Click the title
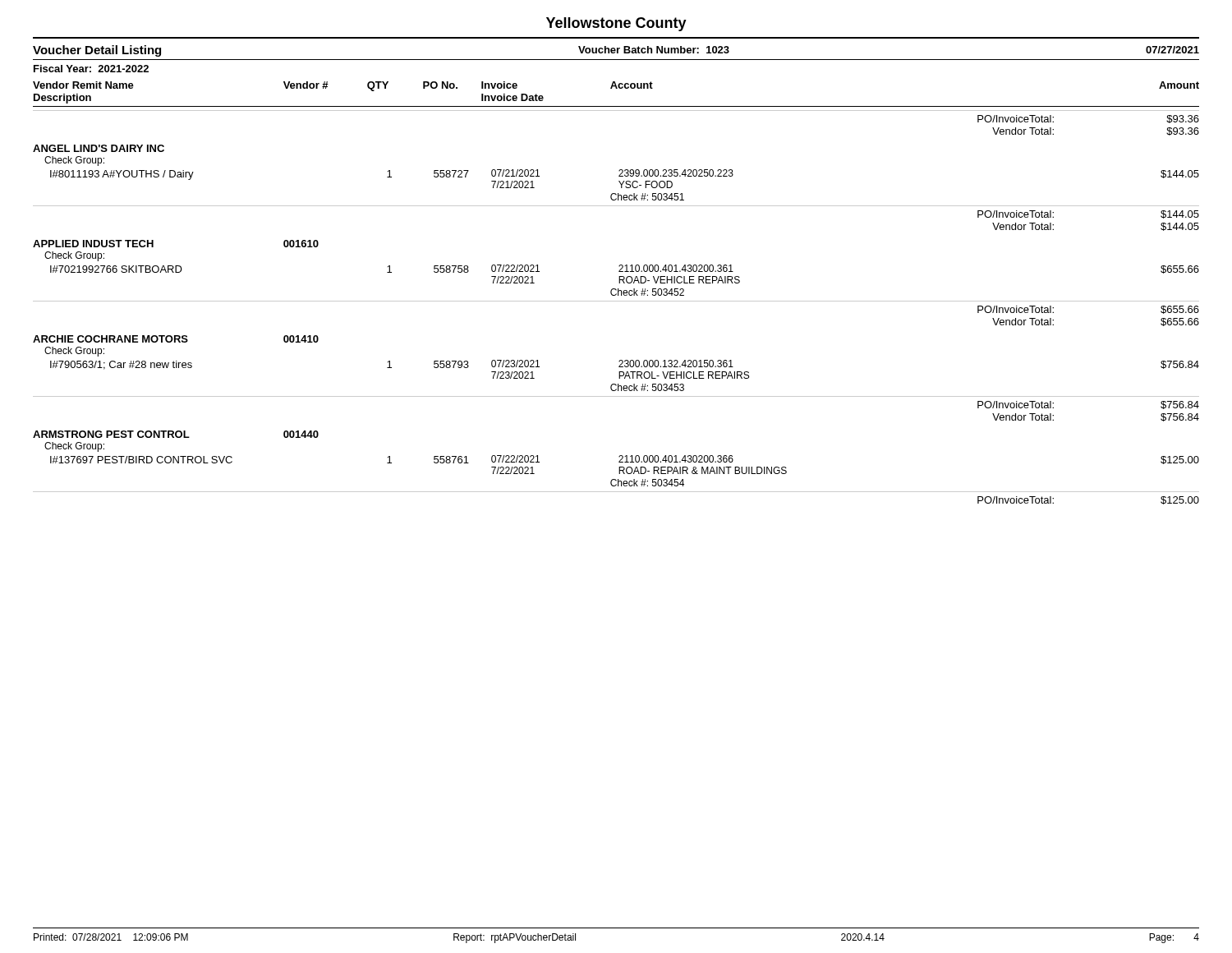 (x=616, y=23)
